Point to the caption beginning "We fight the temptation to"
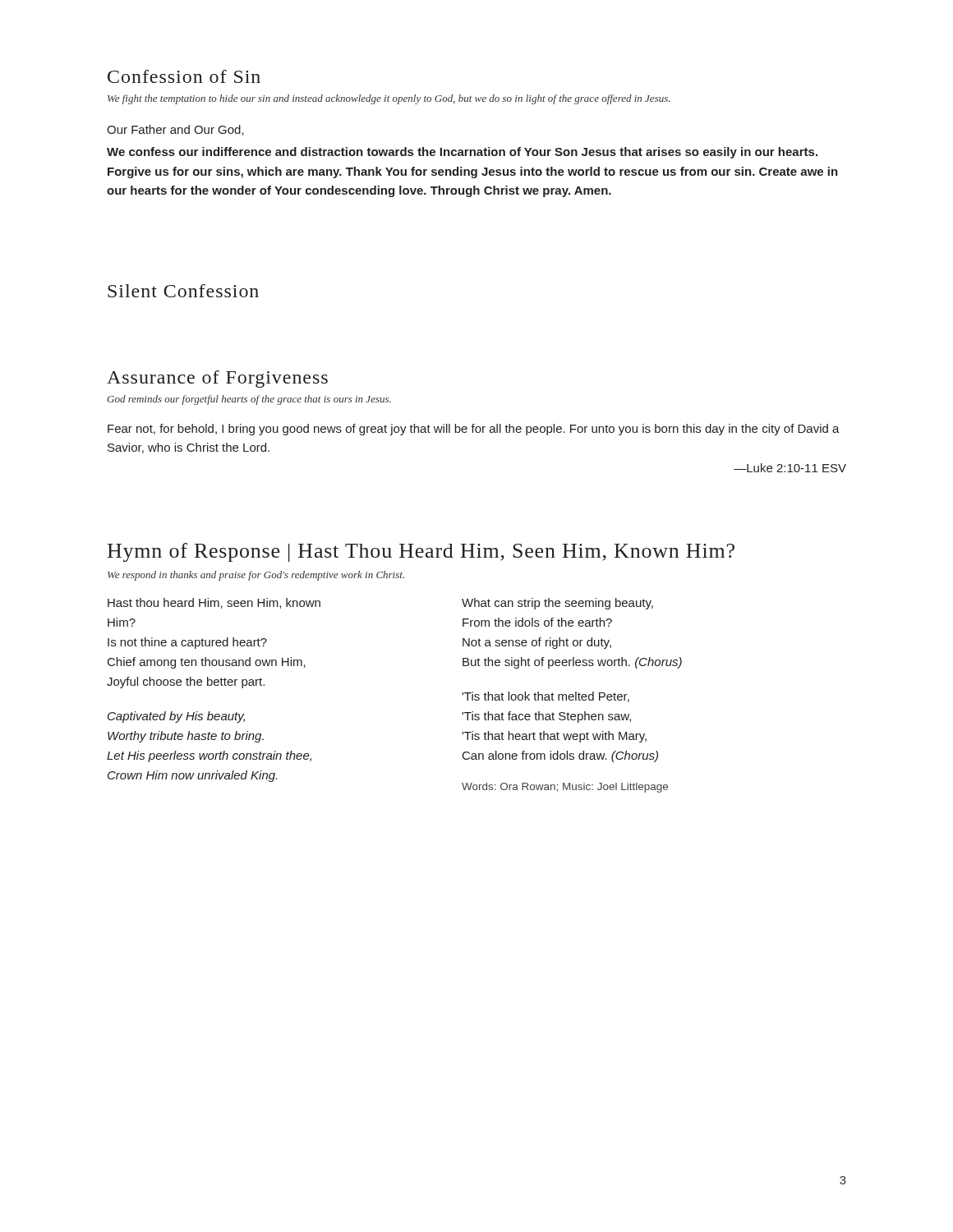This screenshot has width=953, height=1232. point(389,98)
